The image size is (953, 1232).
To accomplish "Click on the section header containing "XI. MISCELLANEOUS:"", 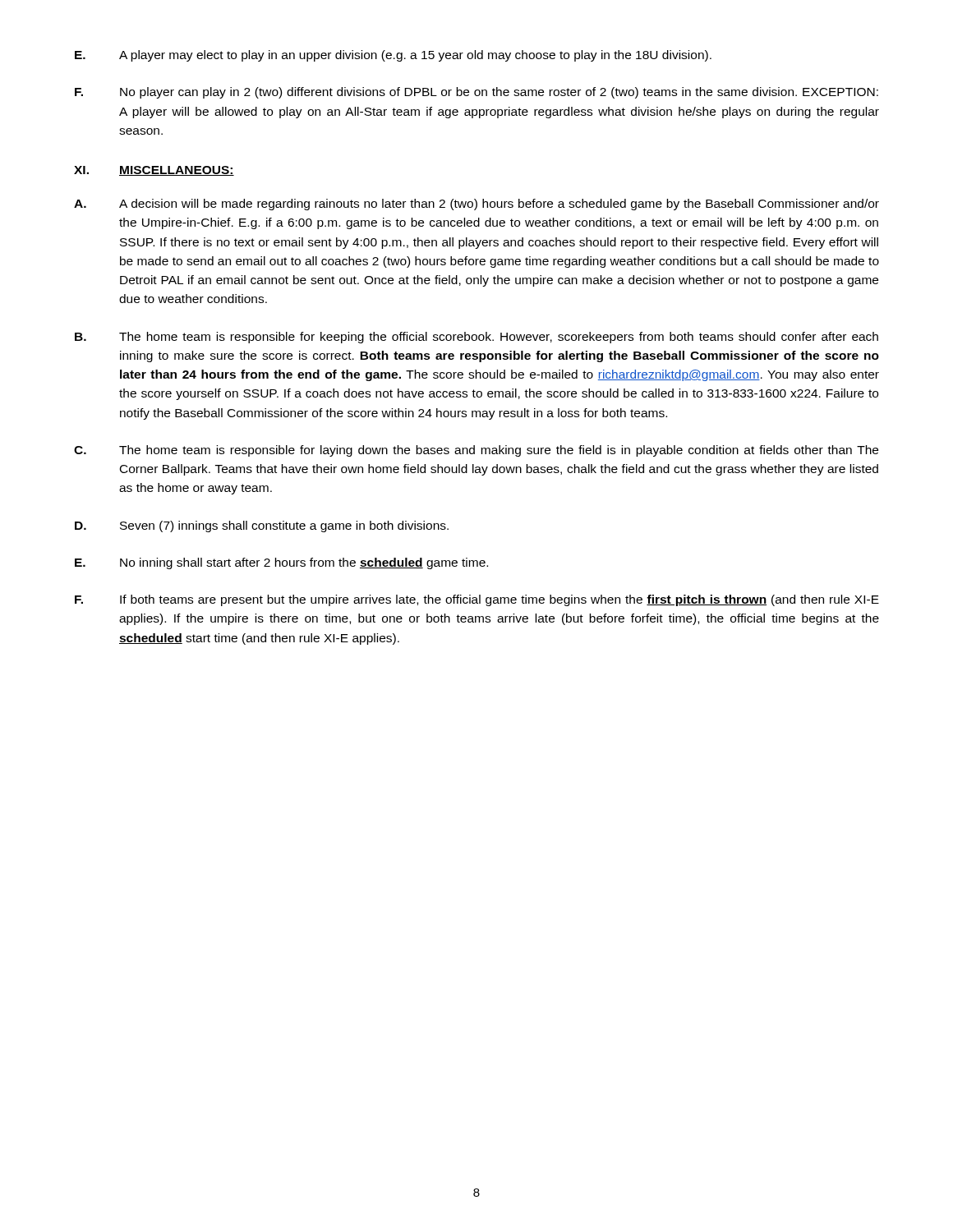I will pyautogui.click(x=154, y=170).
